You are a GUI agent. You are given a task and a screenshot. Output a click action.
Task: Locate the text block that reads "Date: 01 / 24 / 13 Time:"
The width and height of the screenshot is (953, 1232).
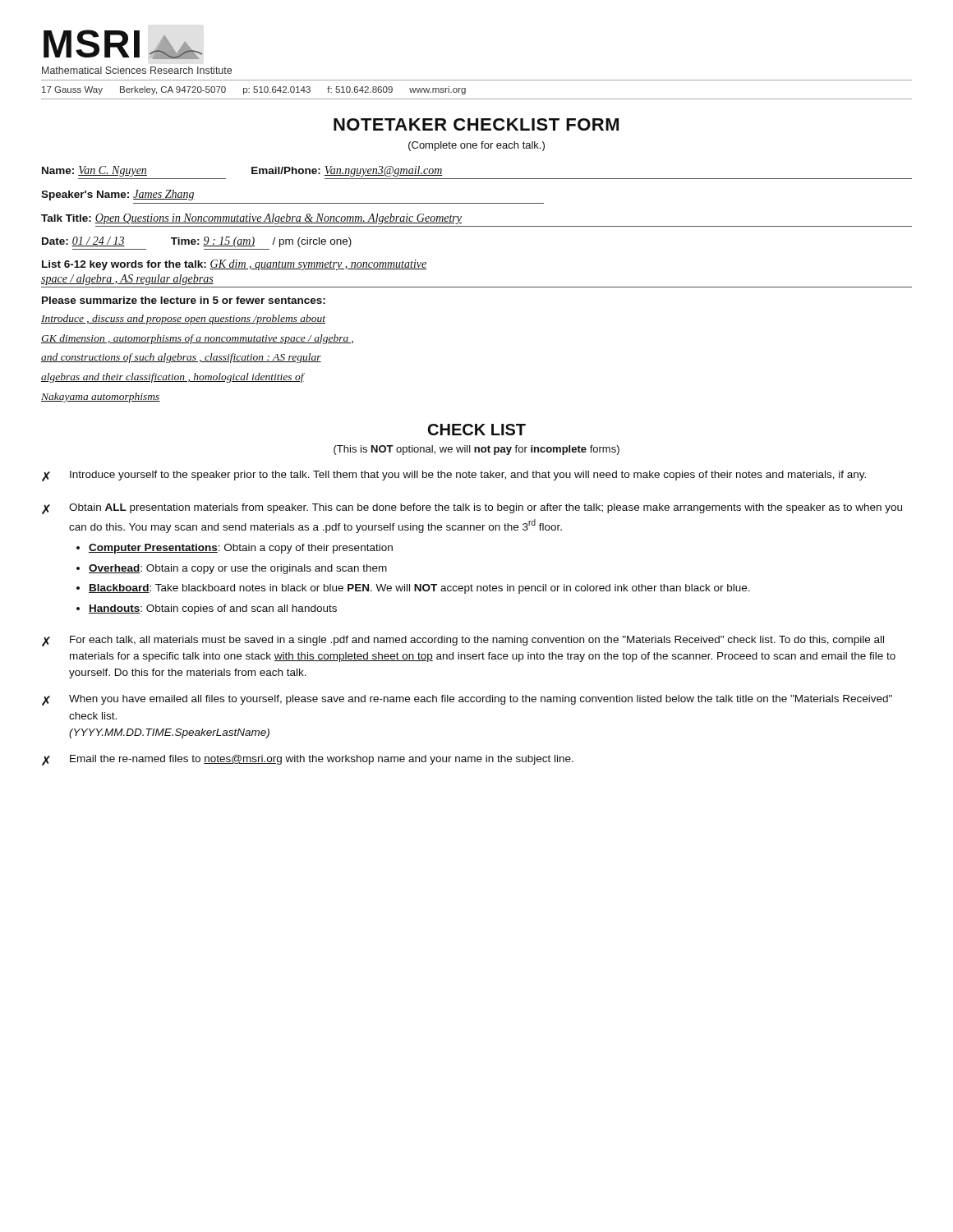tap(196, 242)
